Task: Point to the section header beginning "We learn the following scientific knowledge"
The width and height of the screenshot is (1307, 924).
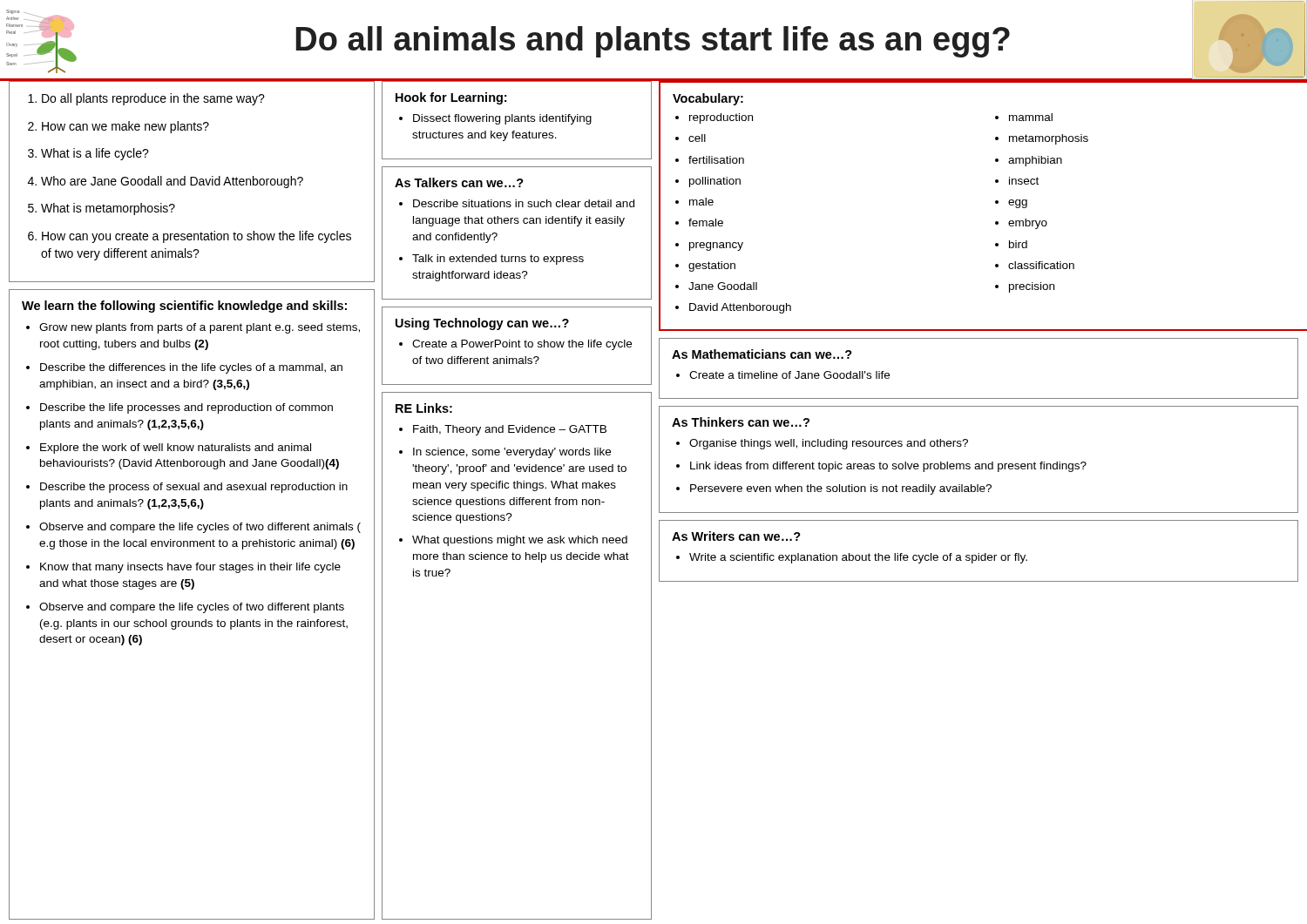Action: pyautogui.click(x=185, y=306)
